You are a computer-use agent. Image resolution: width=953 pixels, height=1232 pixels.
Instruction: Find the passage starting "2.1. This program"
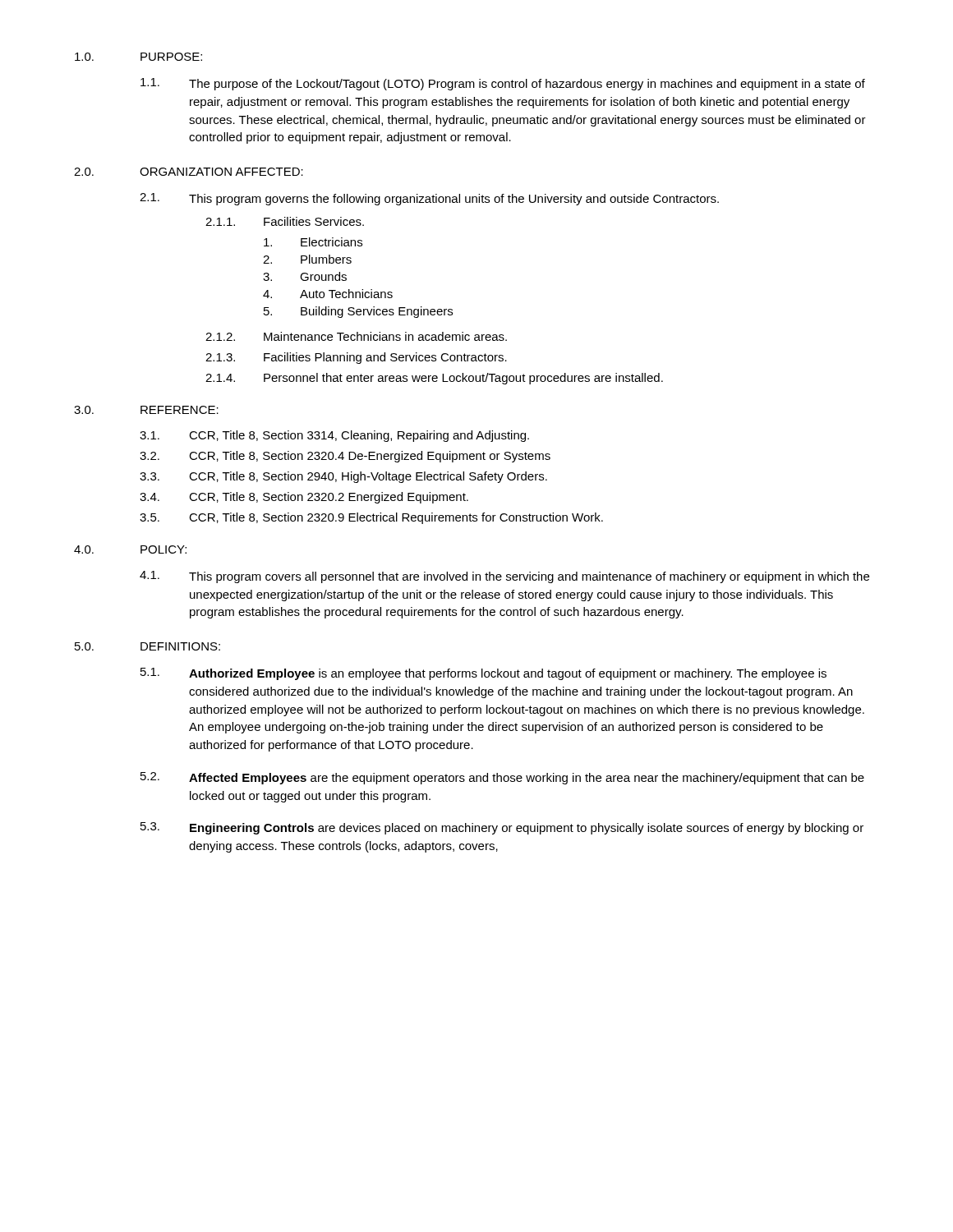tap(509, 199)
